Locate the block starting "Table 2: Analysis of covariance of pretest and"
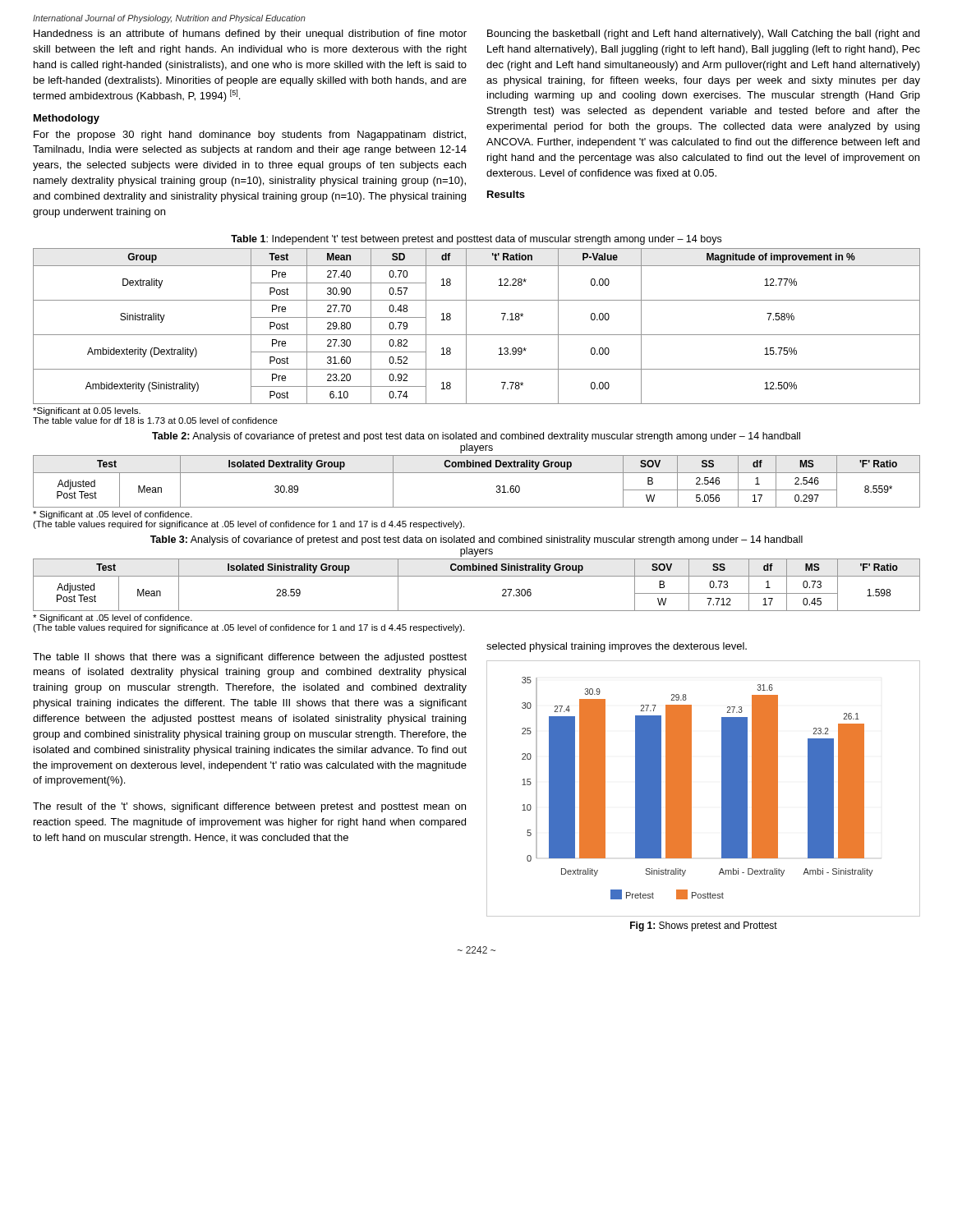Image resolution: width=953 pixels, height=1232 pixels. tap(476, 442)
